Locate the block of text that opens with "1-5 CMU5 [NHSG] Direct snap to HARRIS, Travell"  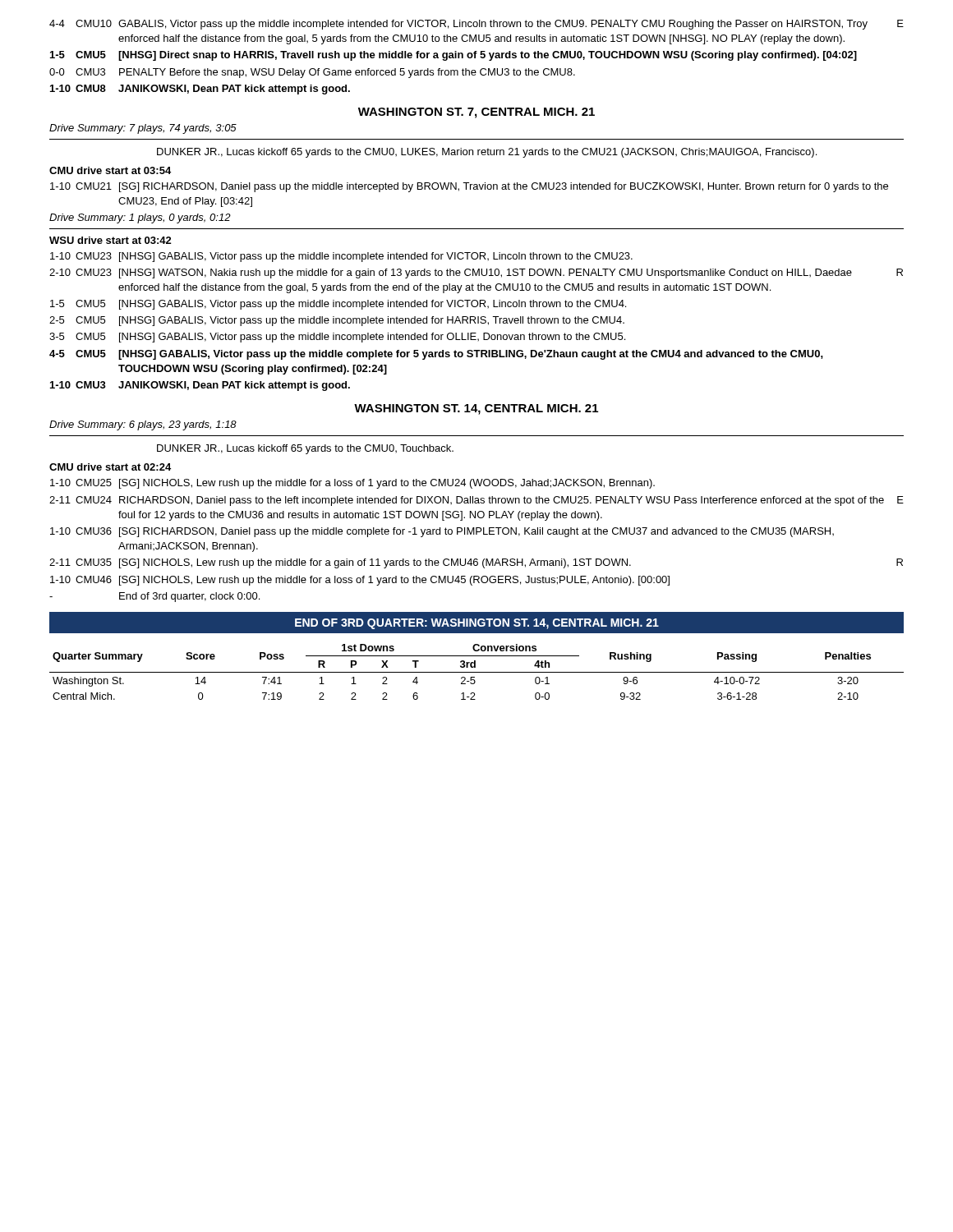[476, 55]
